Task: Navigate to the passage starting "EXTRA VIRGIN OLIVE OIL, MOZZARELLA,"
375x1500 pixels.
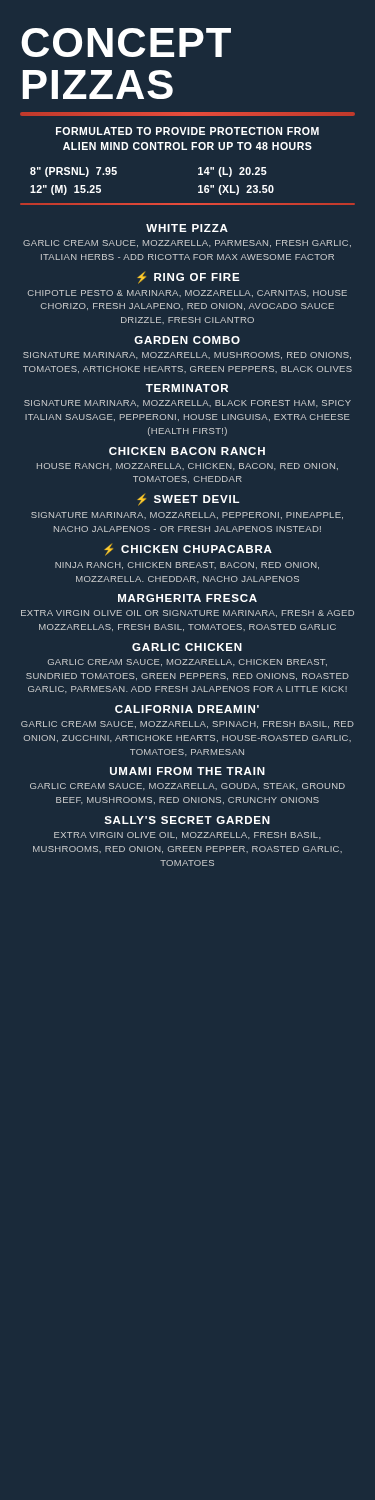Action: click(188, 849)
